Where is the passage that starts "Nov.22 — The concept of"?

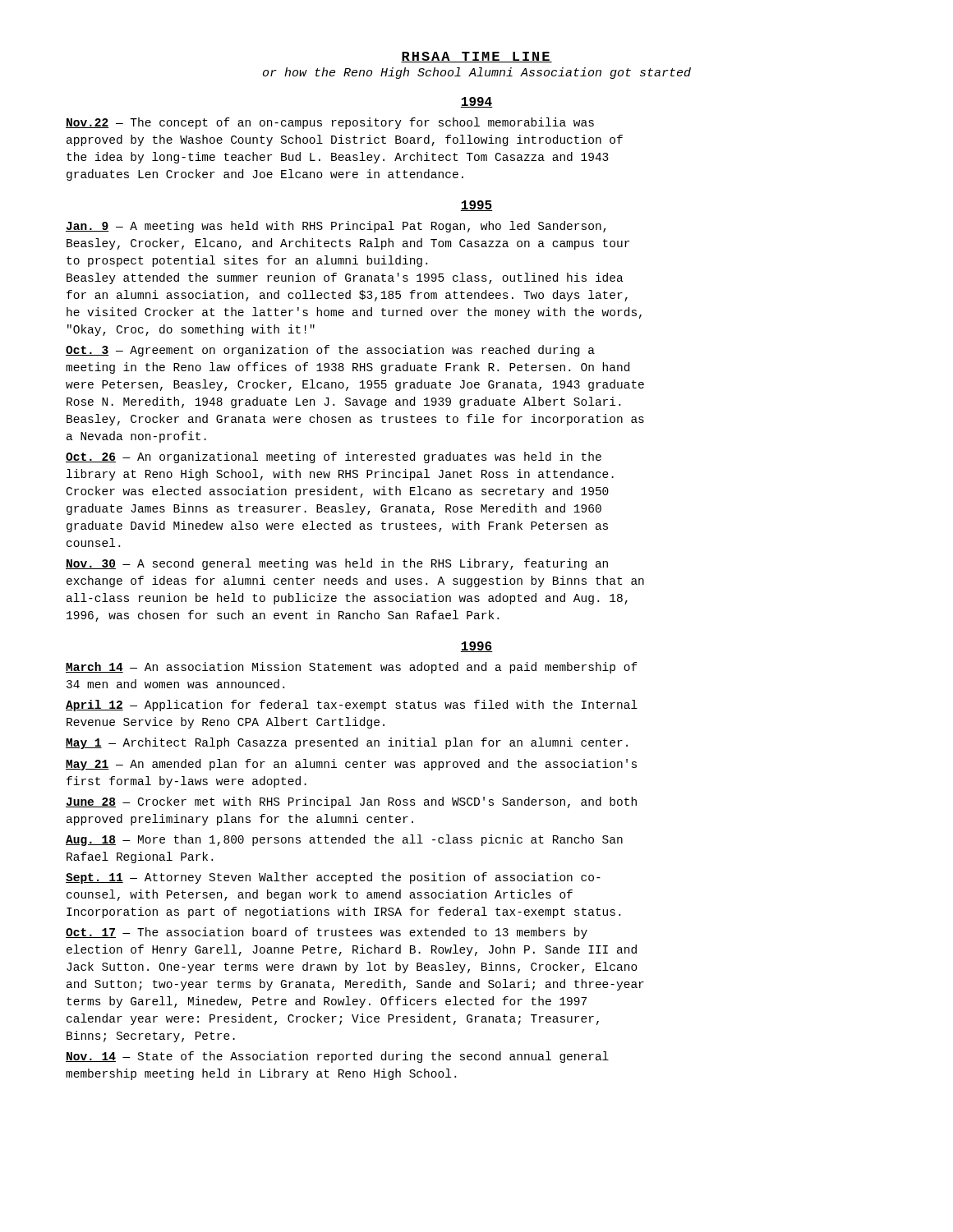345,149
